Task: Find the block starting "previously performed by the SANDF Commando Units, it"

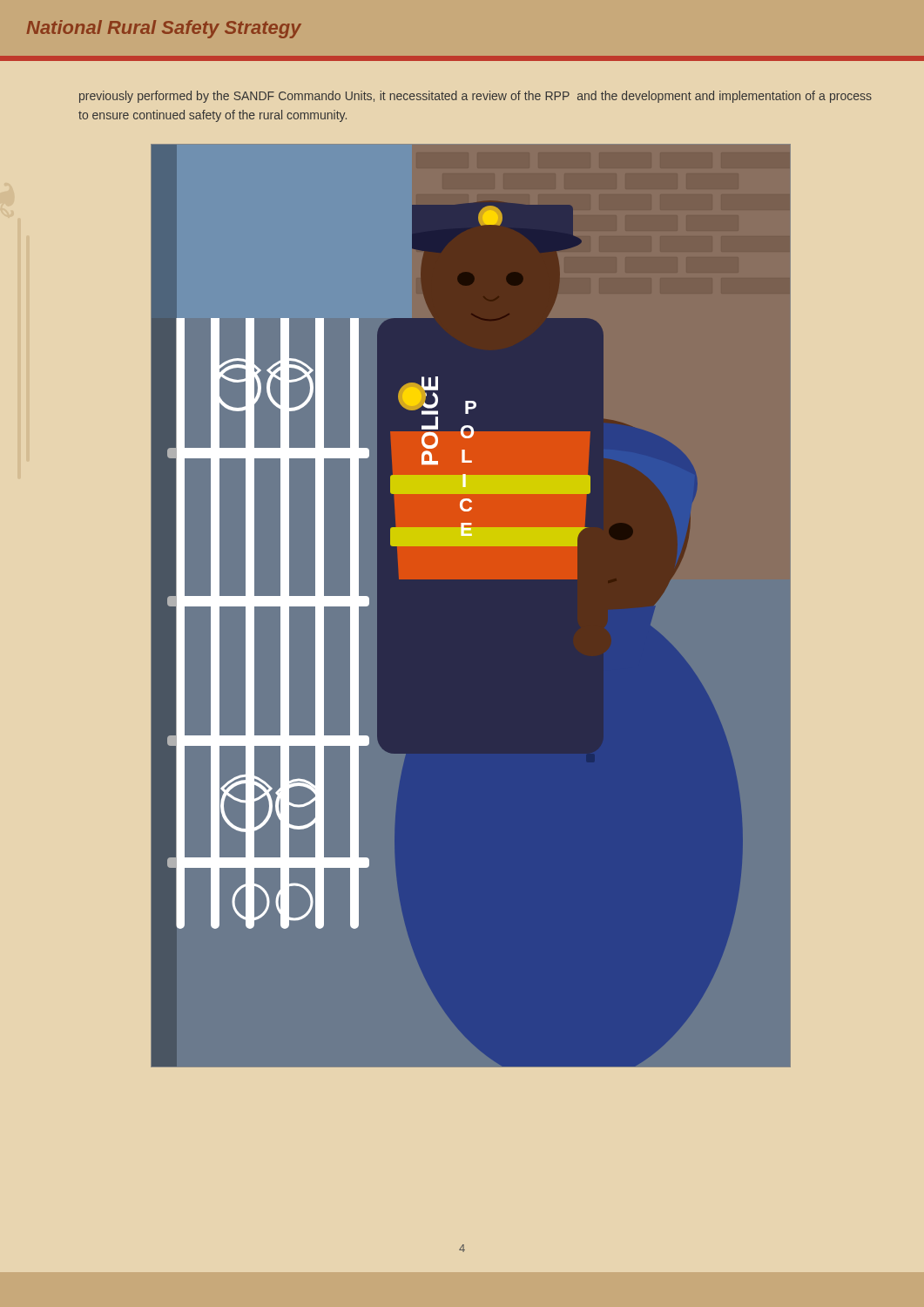Action: pyautogui.click(x=475, y=105)
